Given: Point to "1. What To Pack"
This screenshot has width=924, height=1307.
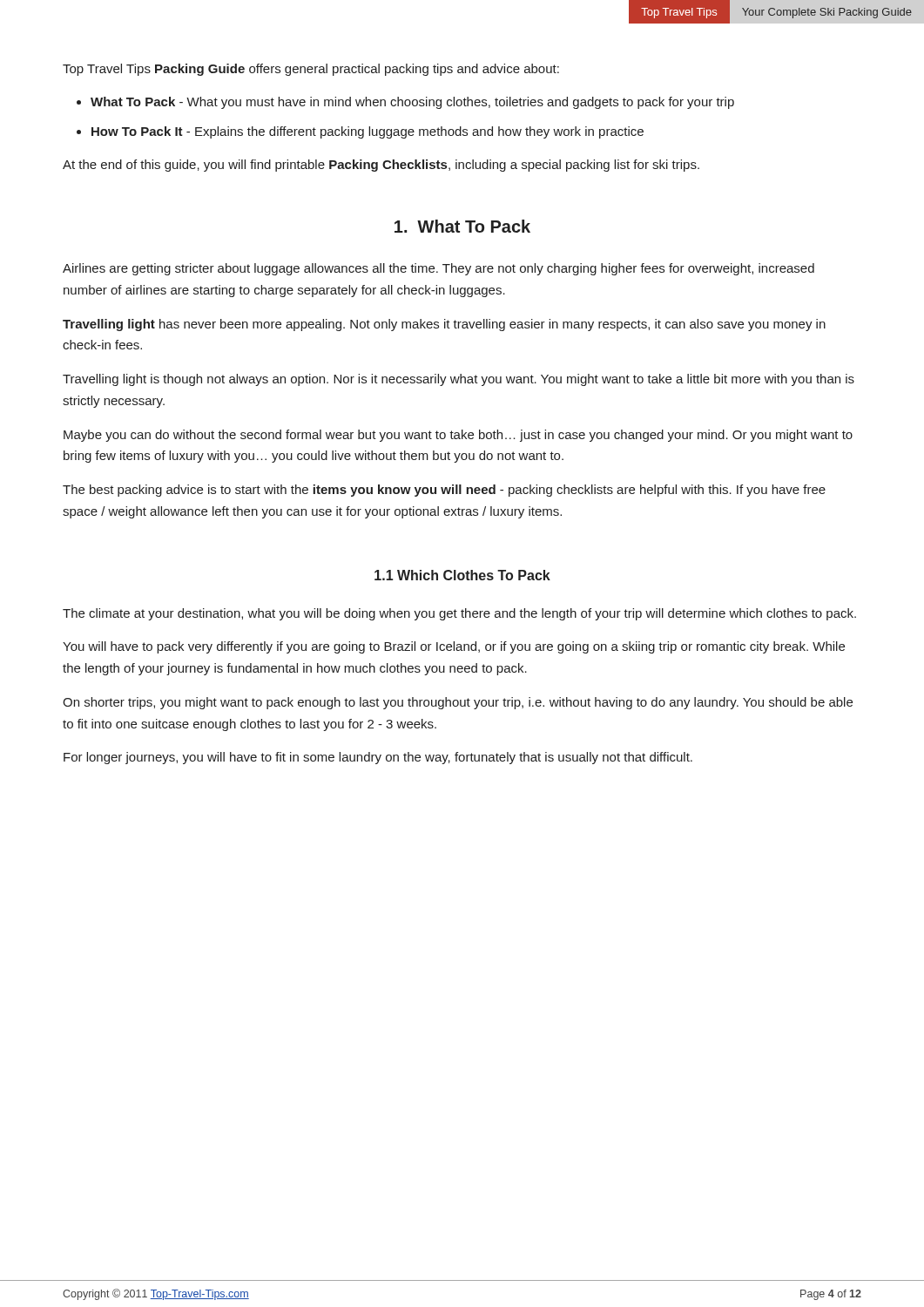Looking at the screenshot, I should (462, 227).
